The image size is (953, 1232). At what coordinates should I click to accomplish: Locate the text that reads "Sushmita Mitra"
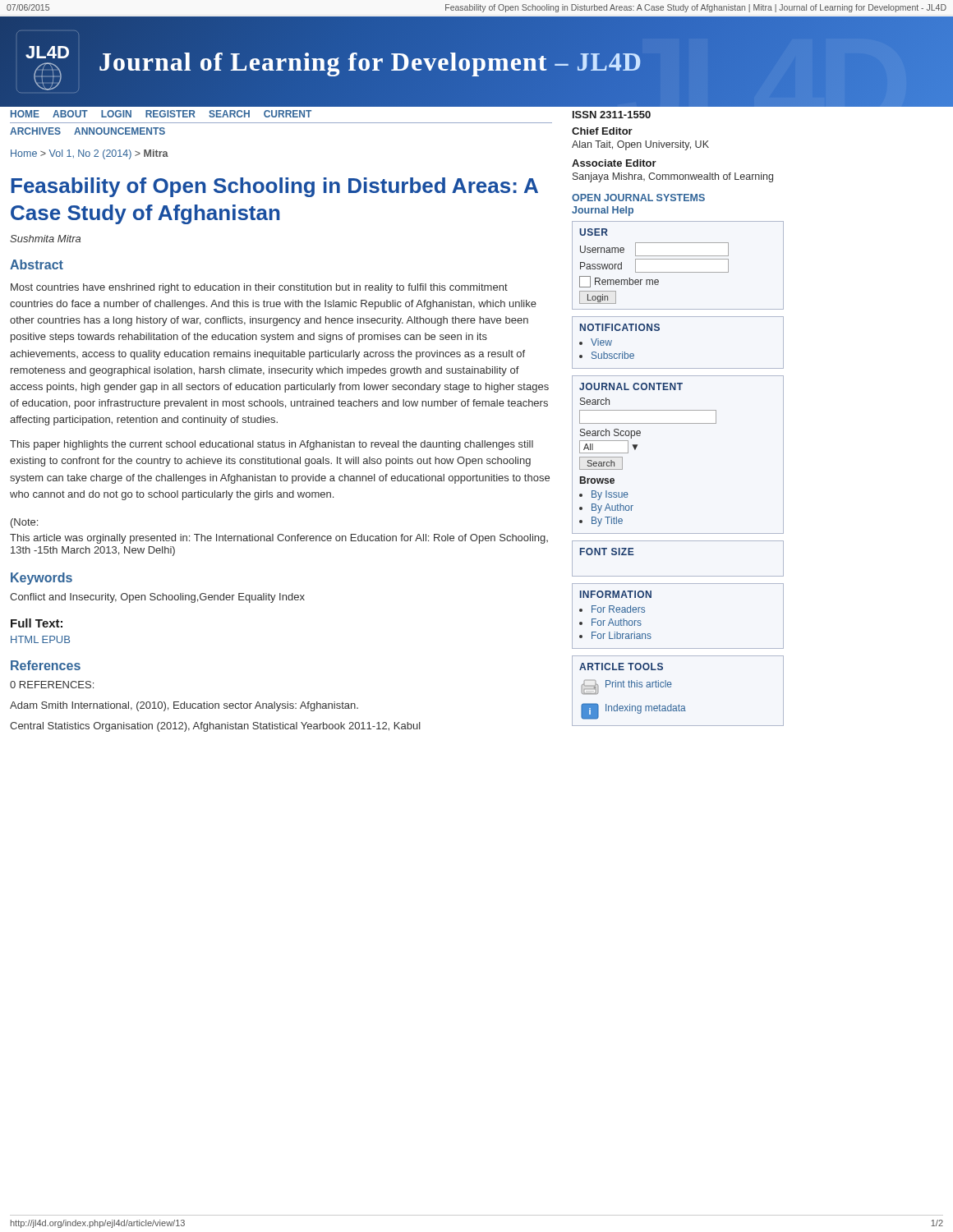click(45, 239)
